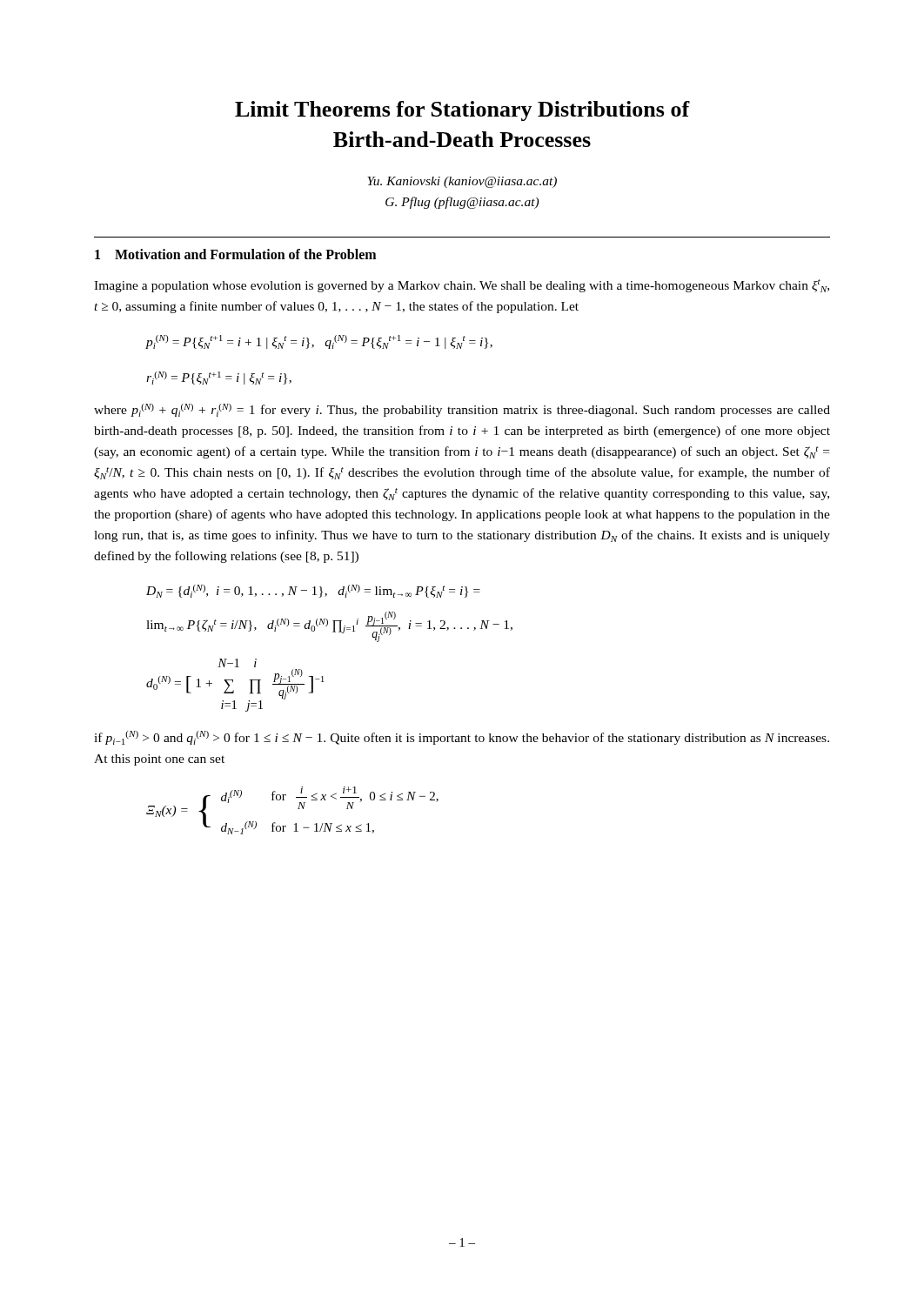The image size is (924, 1305).
Task: Select the element starting "Limit Theorems for Stationary Distributions ofBirth-and-Death"
Action: [462, 124]
